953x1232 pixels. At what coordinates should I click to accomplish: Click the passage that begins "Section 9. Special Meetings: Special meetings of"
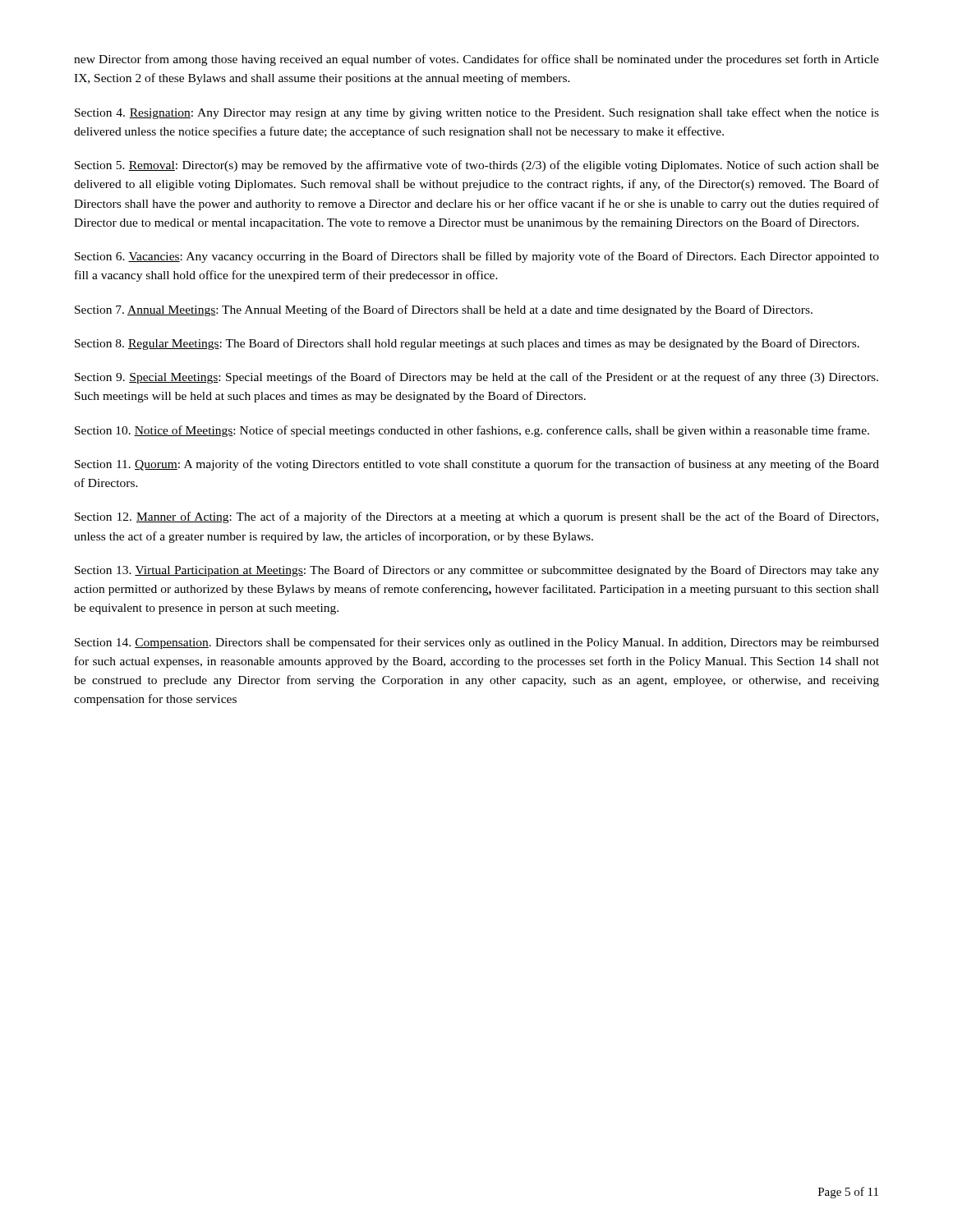(x=476, y=386)
